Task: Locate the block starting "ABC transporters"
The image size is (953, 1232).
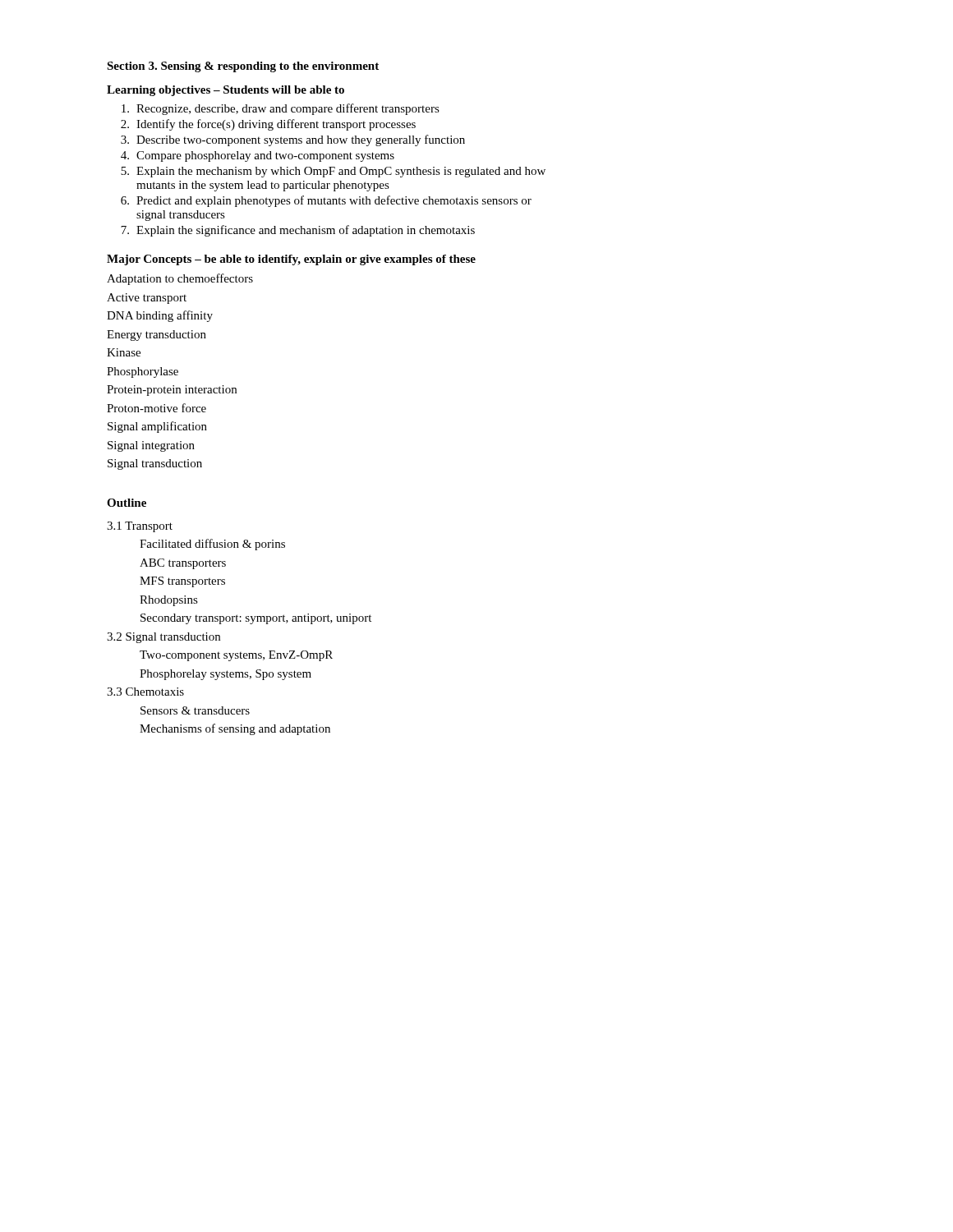Action: (x=183, y=562)
